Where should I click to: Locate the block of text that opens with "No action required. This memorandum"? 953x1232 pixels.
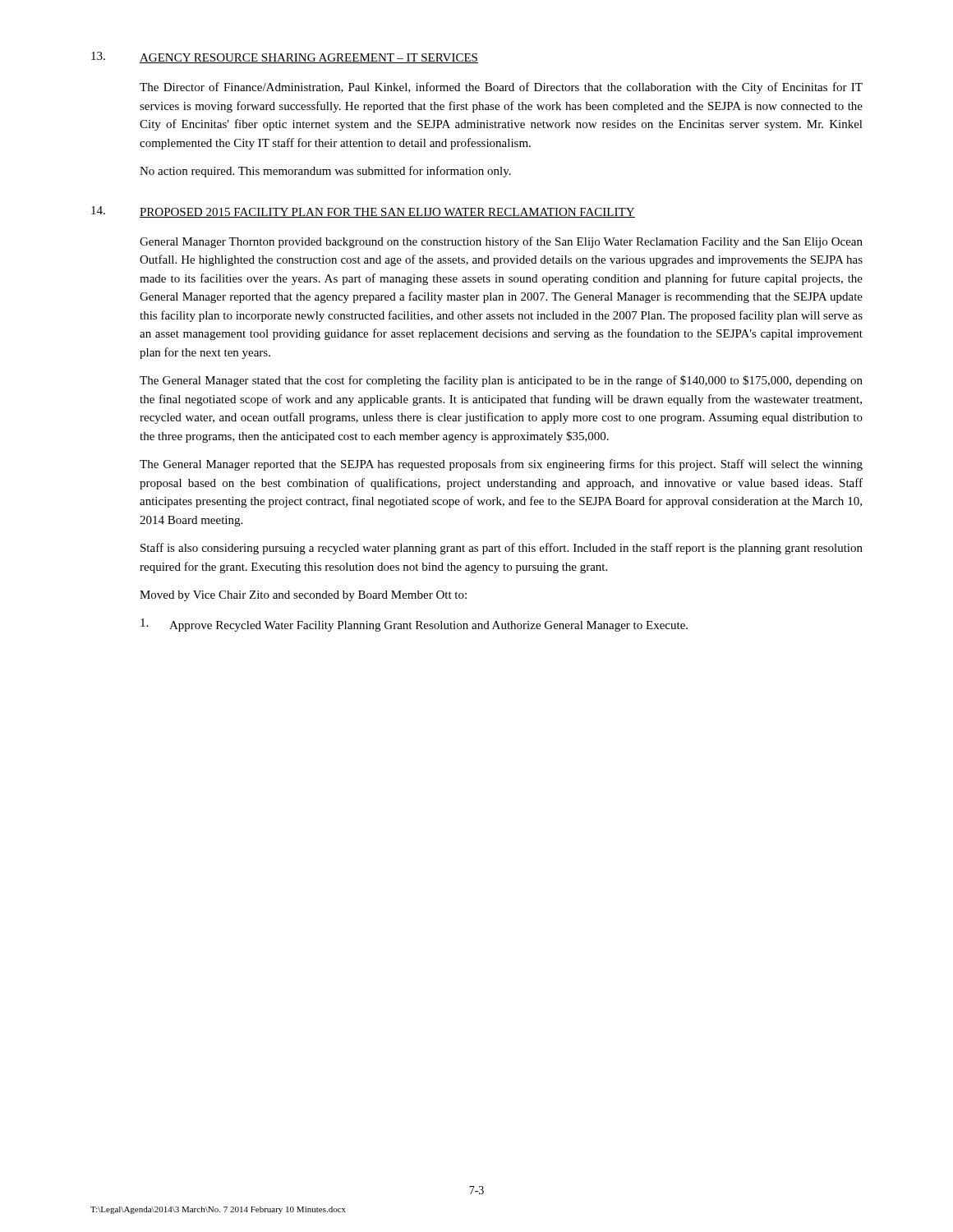point(326,171)
